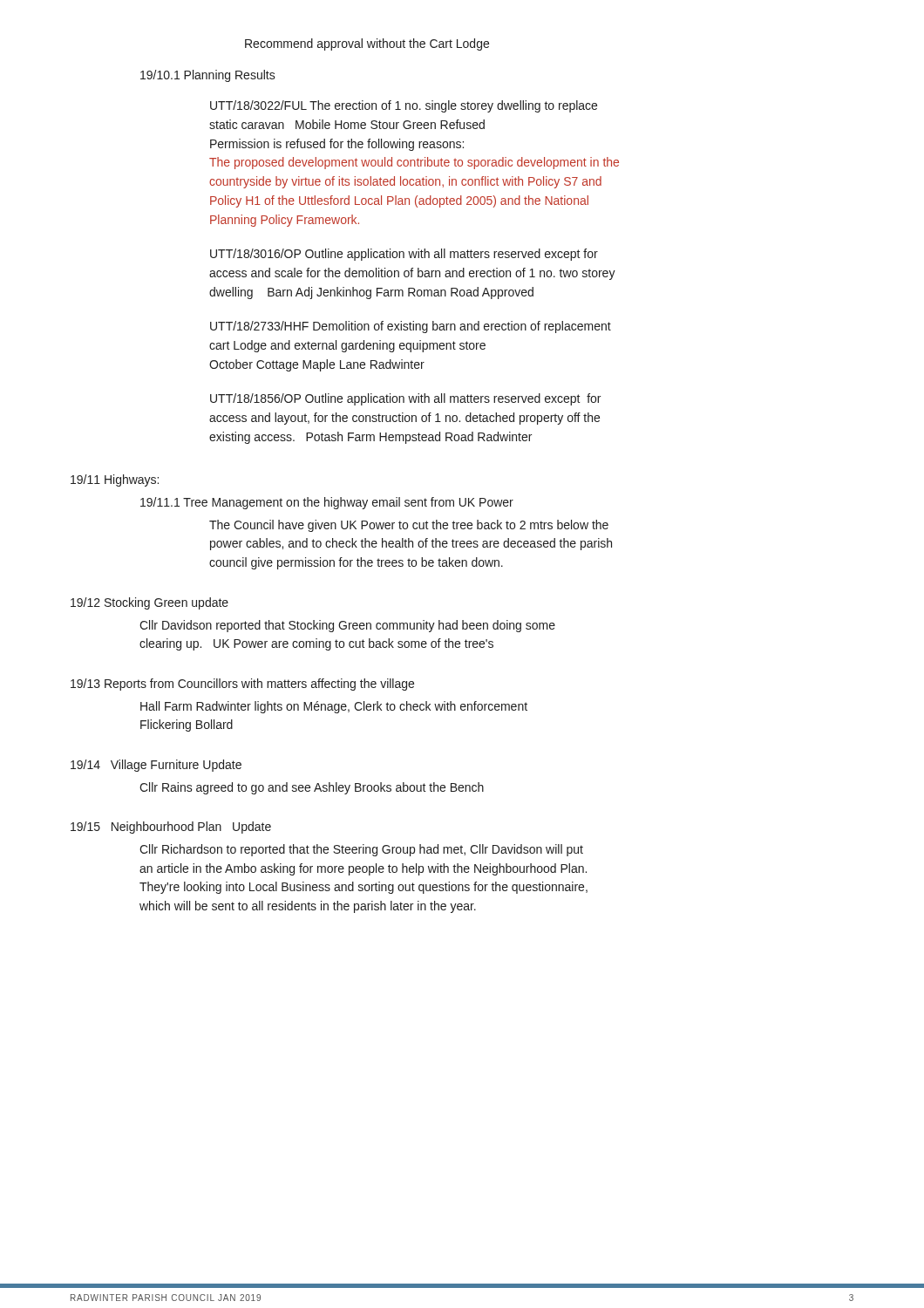924x1308 pixels.
Task: Select the text block that reads "UTT/18/3016/OP Outline application with all matters reserved"
Action: pos(540,274)
